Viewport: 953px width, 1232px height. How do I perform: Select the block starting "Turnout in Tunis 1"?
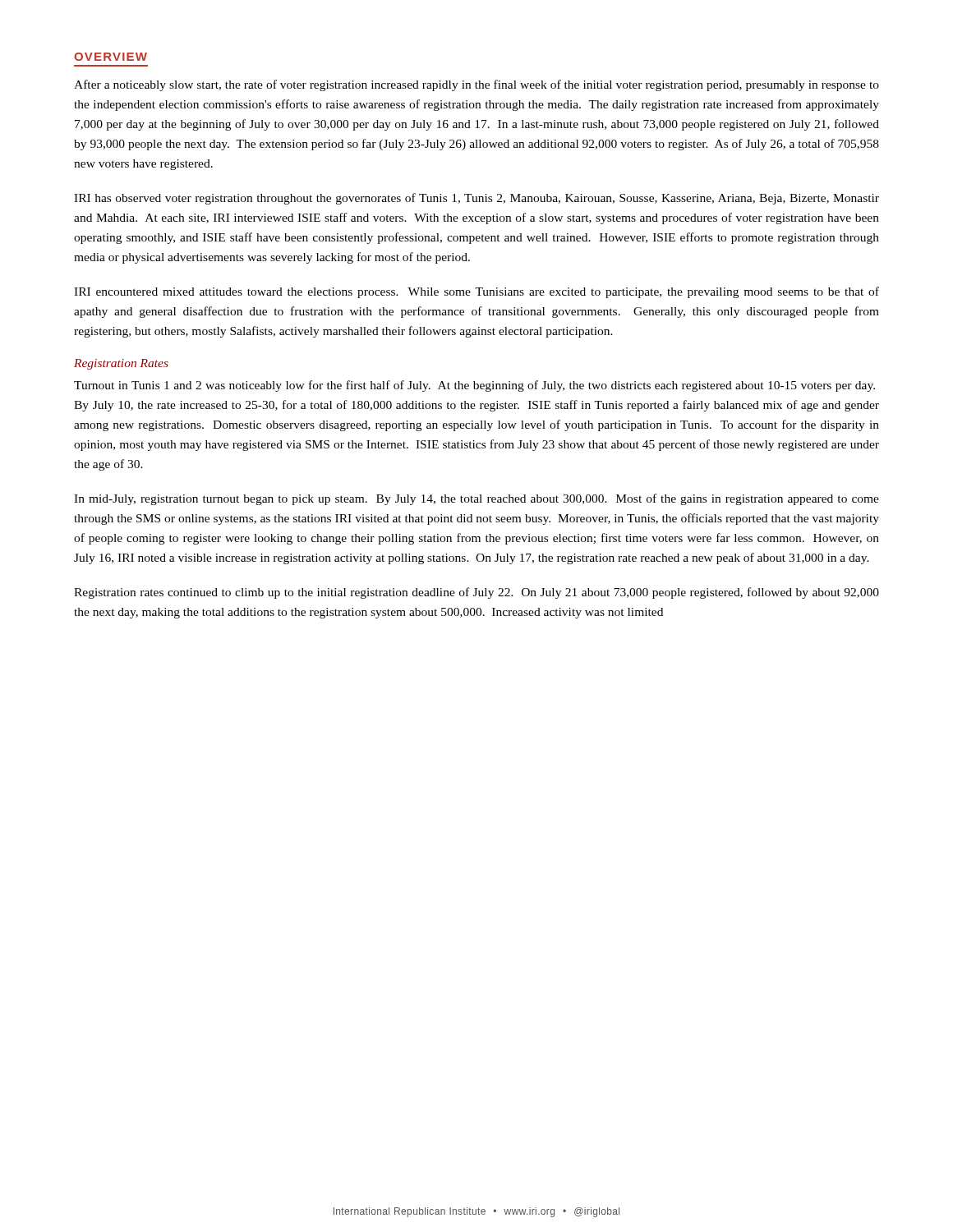476,424
